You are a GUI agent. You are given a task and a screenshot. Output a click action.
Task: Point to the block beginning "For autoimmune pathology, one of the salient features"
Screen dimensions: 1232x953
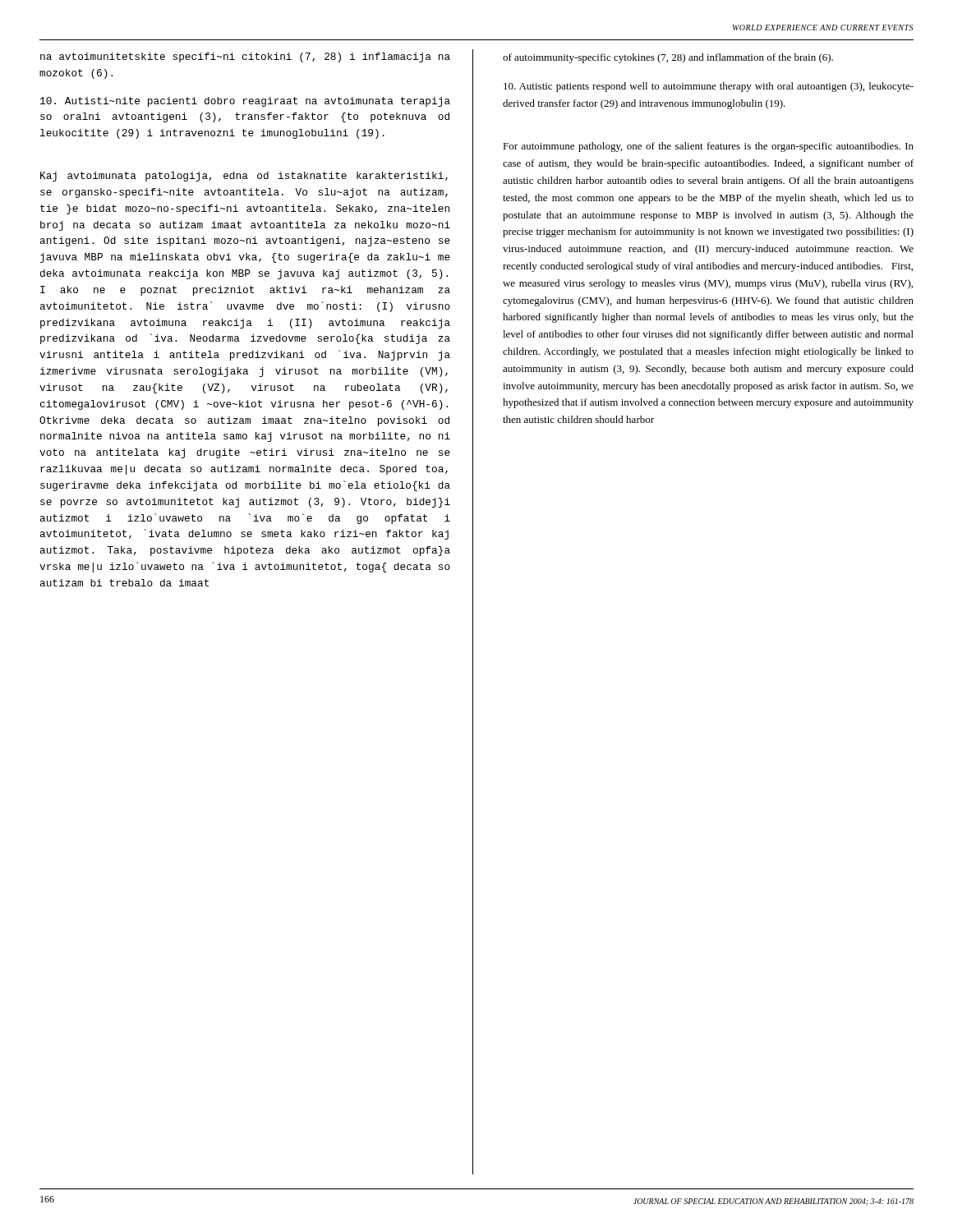(x=708, y=283)
